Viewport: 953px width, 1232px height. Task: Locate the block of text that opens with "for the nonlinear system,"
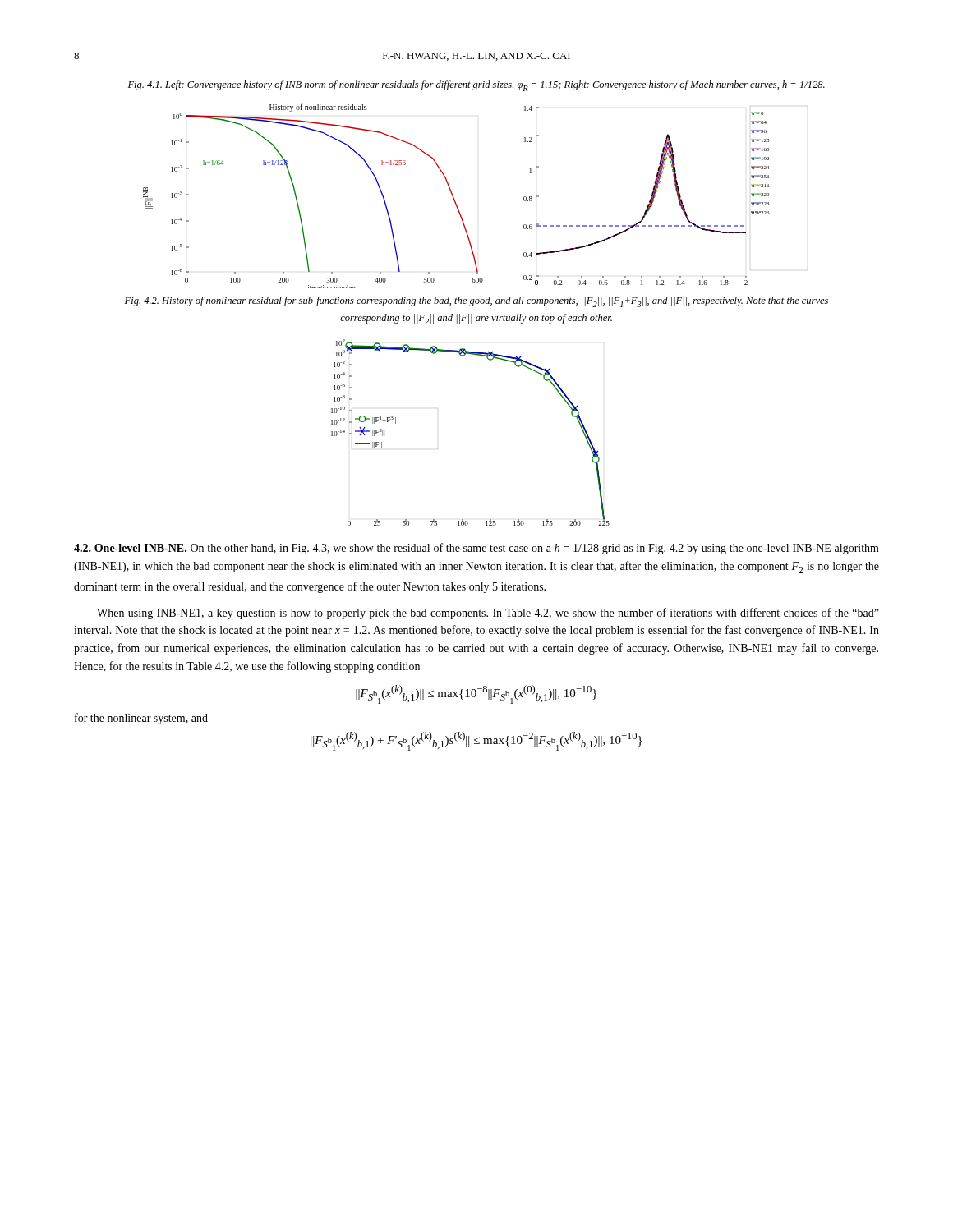pos(141,718)
